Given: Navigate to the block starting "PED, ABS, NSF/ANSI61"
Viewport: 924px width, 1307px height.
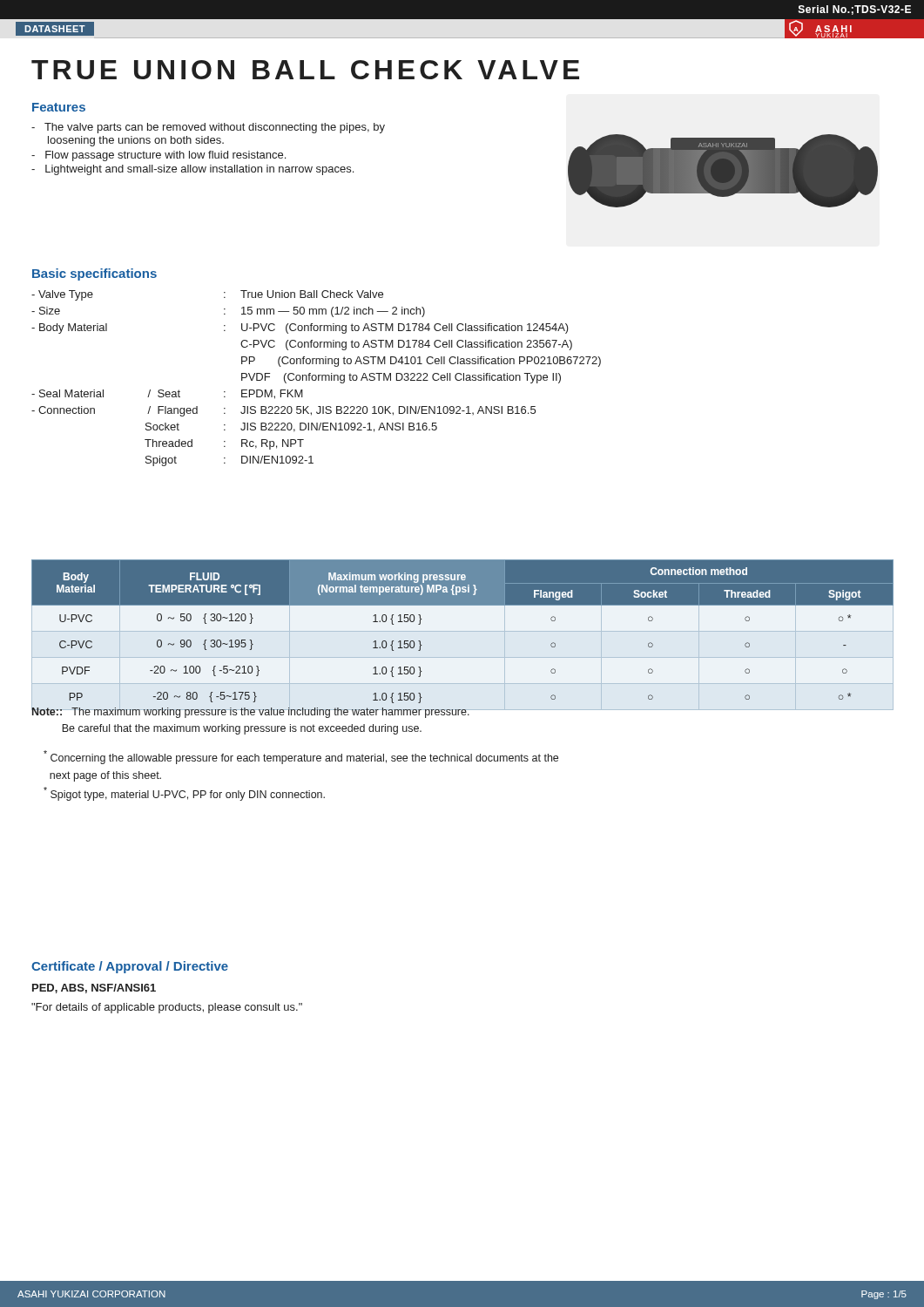Looking at the screenshot, I should click(x=94, y=988).
